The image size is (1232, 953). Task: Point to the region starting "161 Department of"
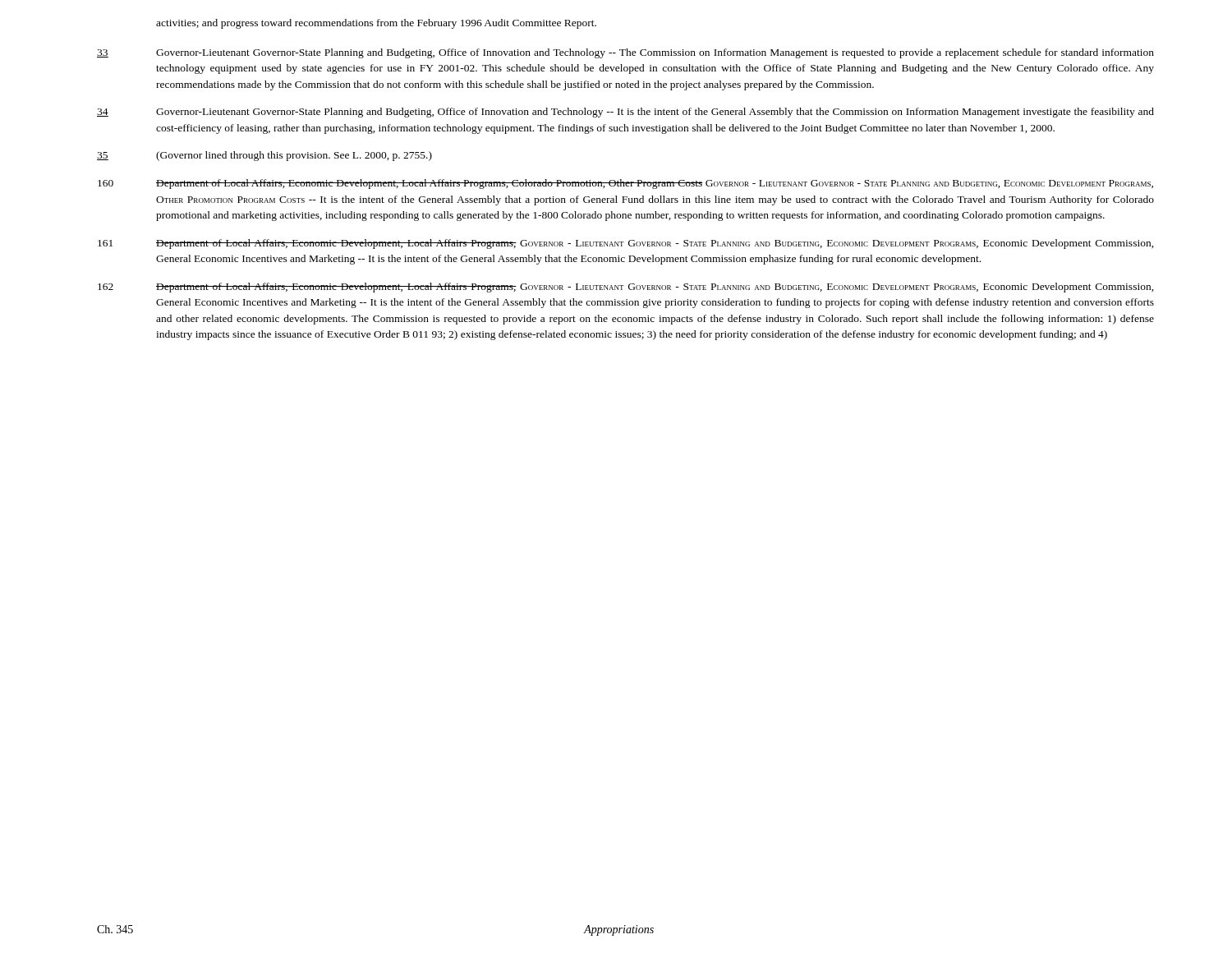625,251
